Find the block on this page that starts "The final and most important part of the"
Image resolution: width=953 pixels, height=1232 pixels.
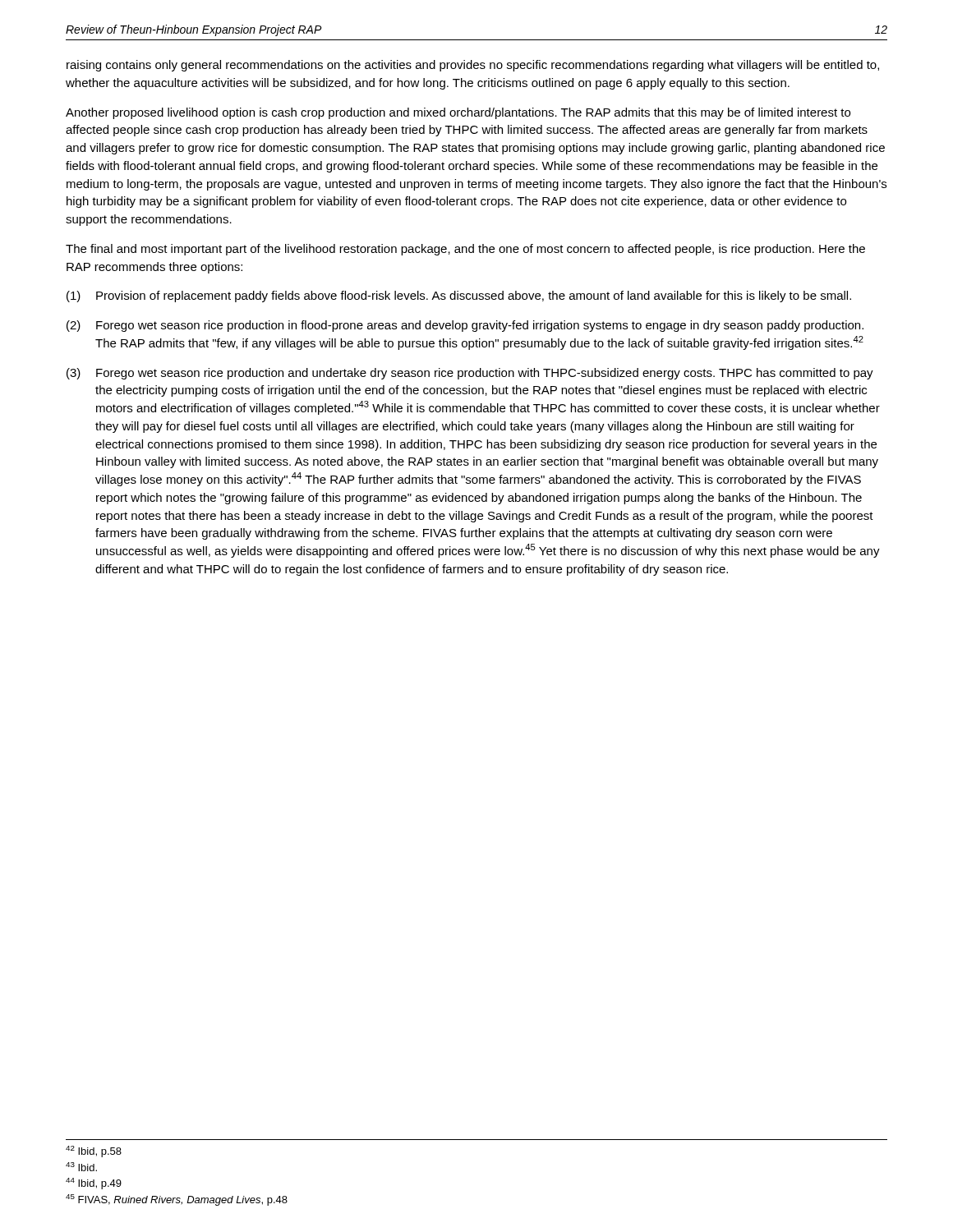click(476, 257)
